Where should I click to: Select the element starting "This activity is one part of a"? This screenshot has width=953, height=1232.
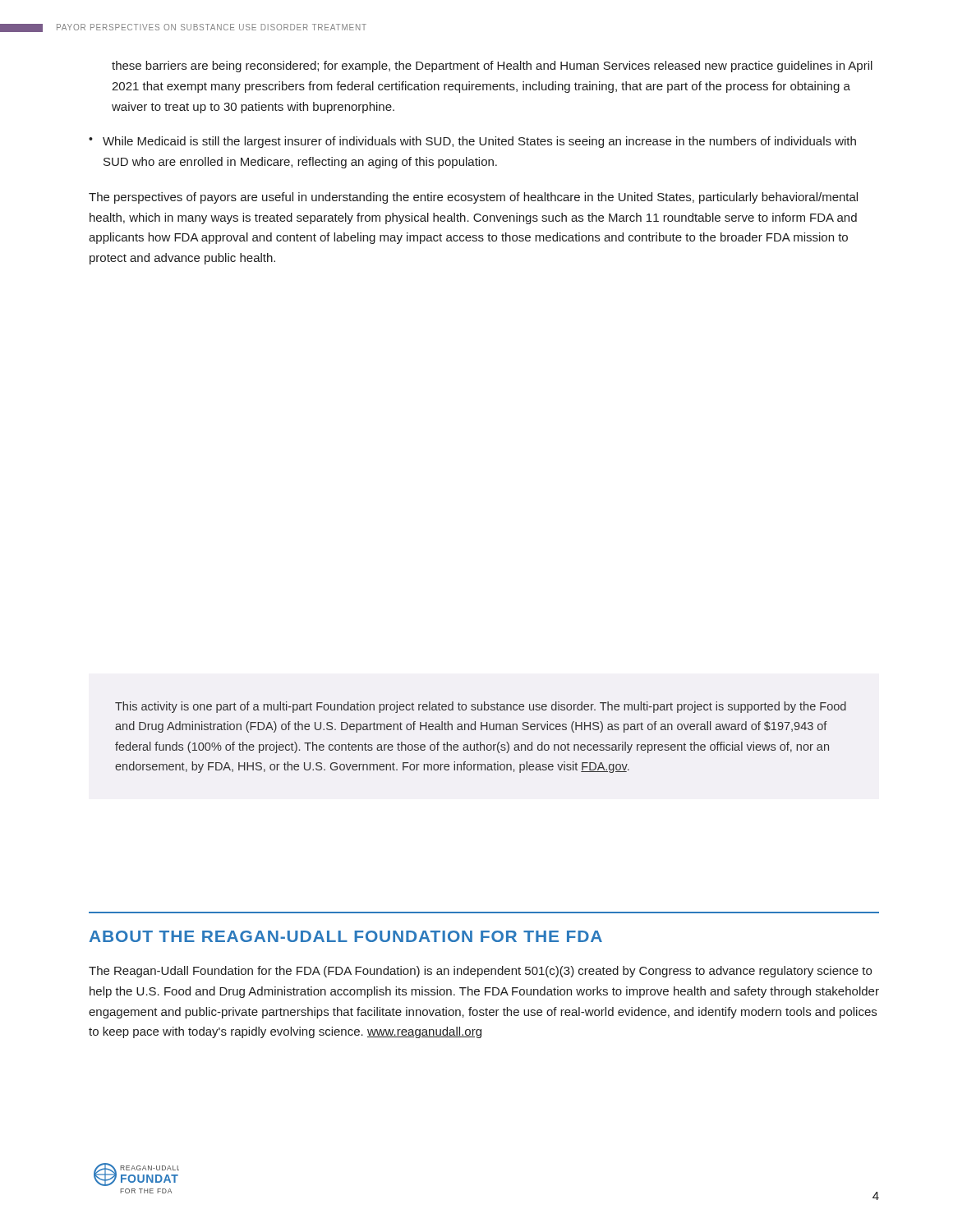tap(484, 736)
